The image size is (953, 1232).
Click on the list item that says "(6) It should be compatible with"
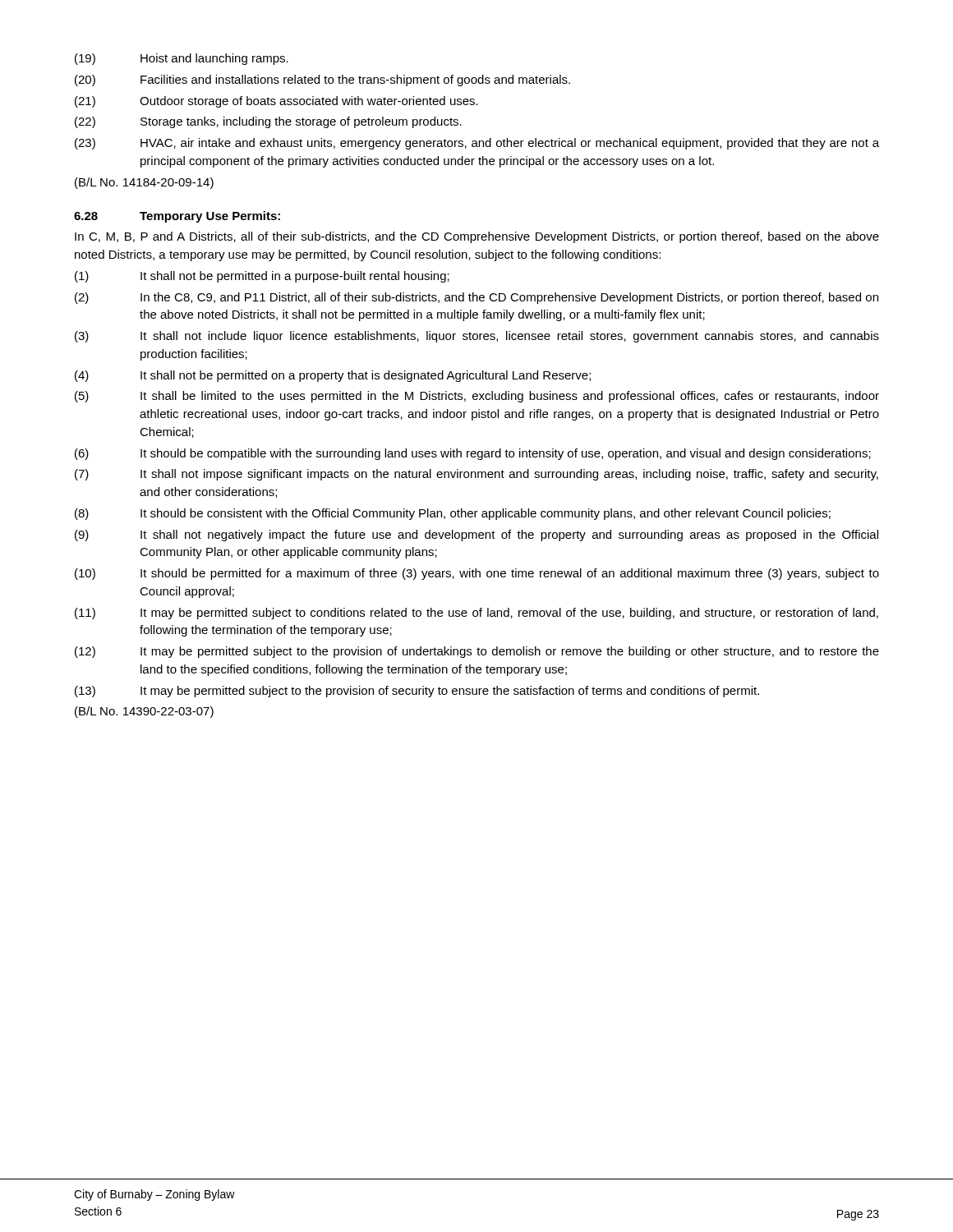pyautogui.click(x=476, y=453)
